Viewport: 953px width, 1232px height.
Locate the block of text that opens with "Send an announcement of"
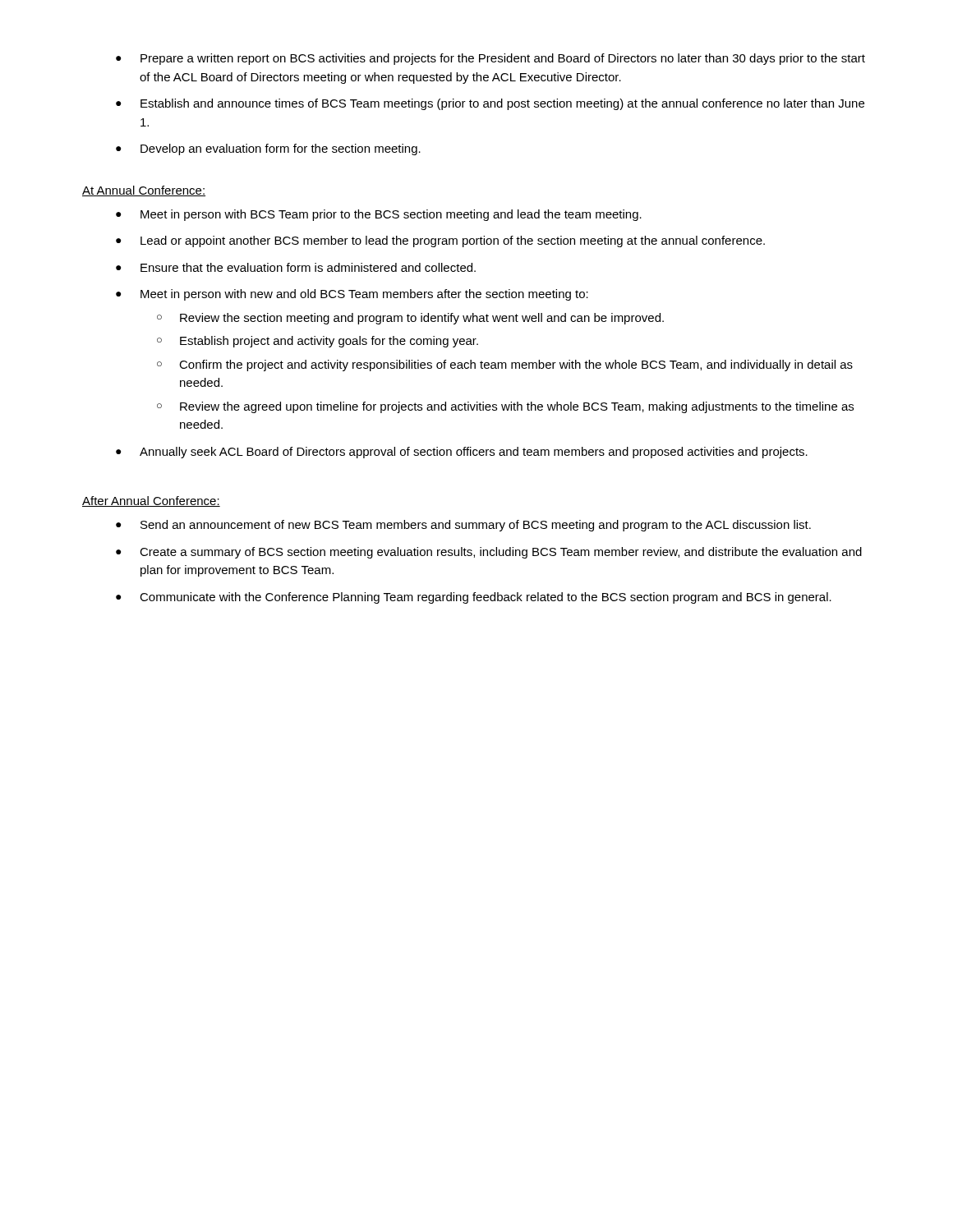pyautogui.click(x=476, y=524)
